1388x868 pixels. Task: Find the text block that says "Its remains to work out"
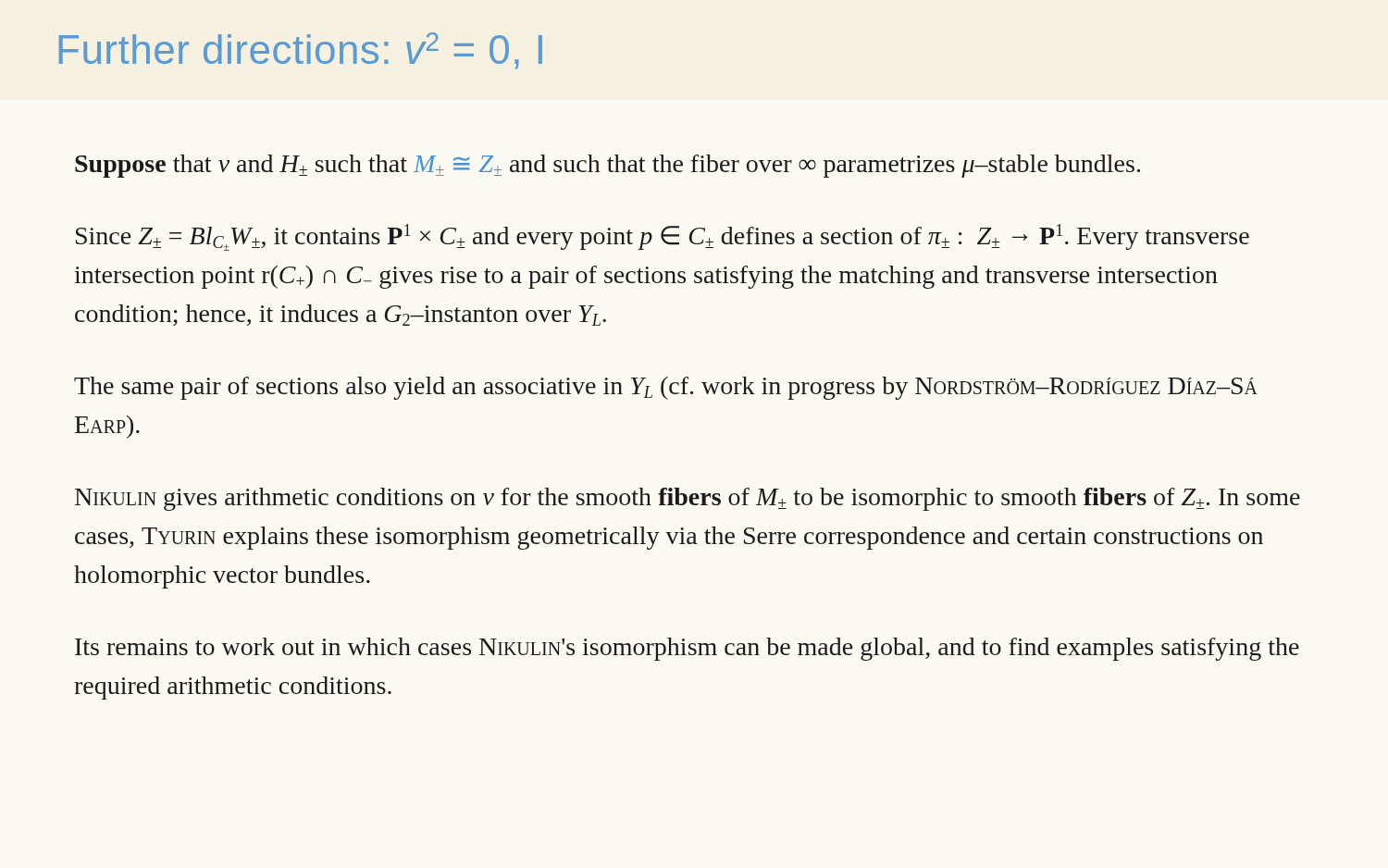(687, 666)
